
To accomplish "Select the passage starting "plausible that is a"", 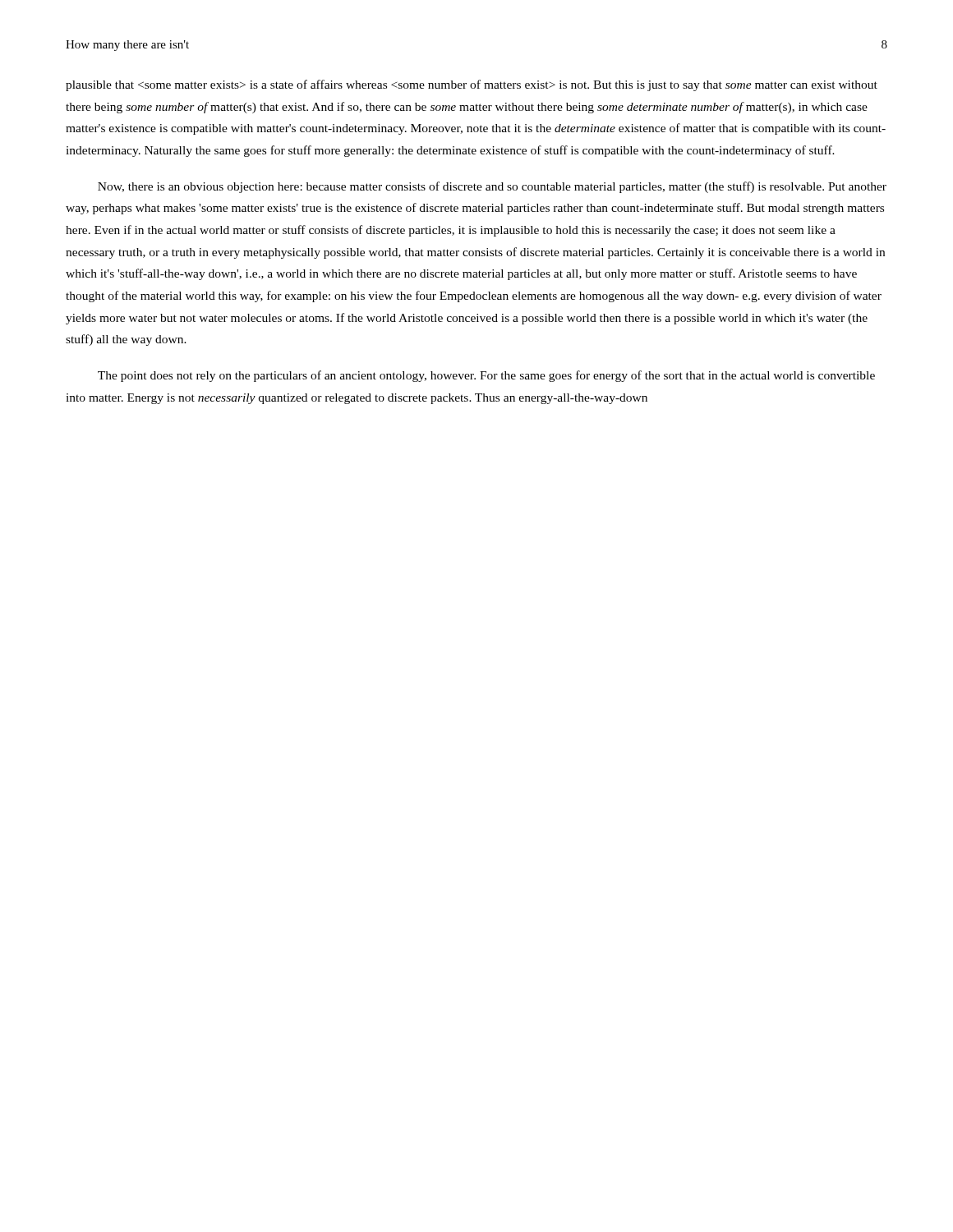I will point(476,117).
